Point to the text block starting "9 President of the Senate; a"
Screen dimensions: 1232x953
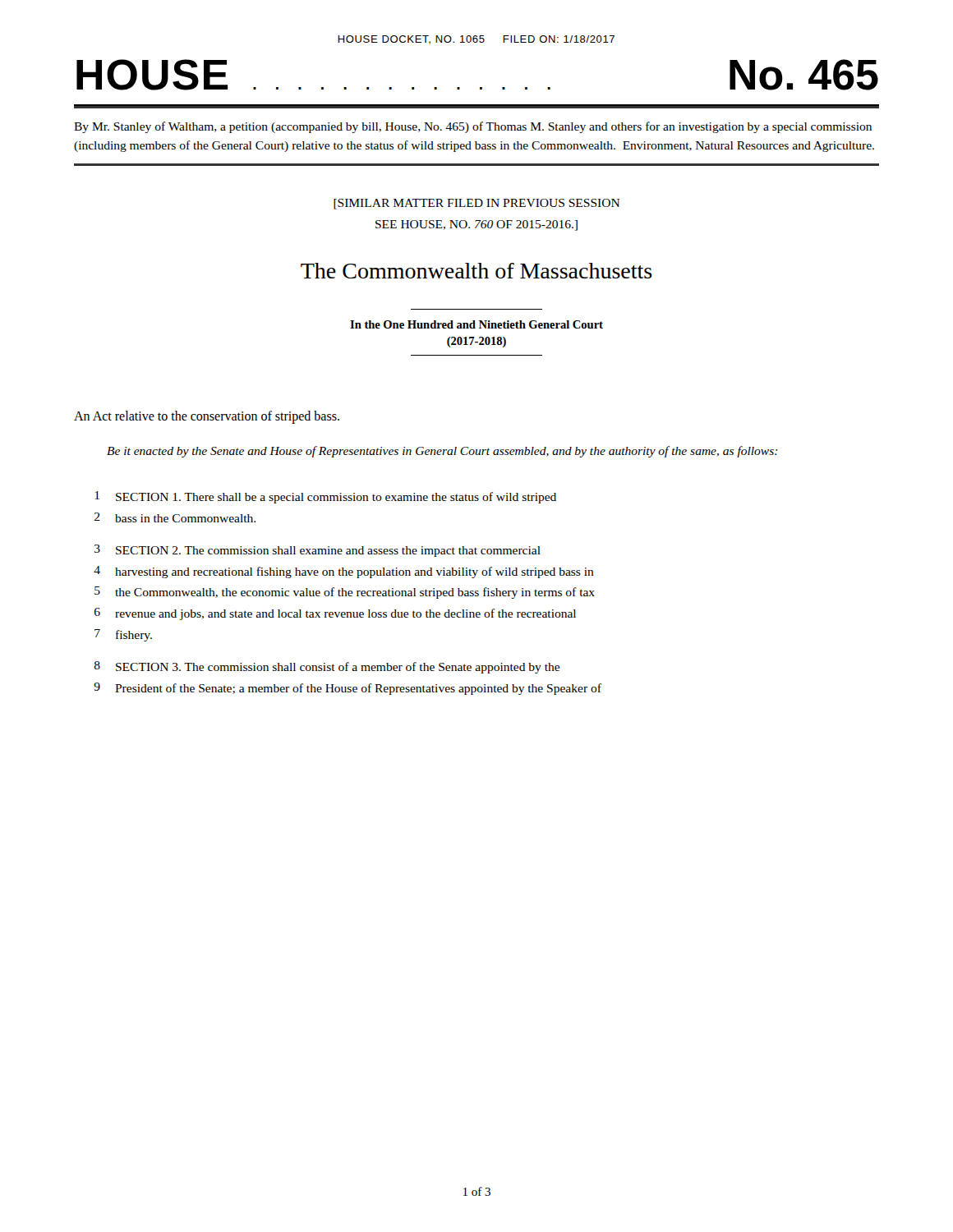[x=476, y=688]
